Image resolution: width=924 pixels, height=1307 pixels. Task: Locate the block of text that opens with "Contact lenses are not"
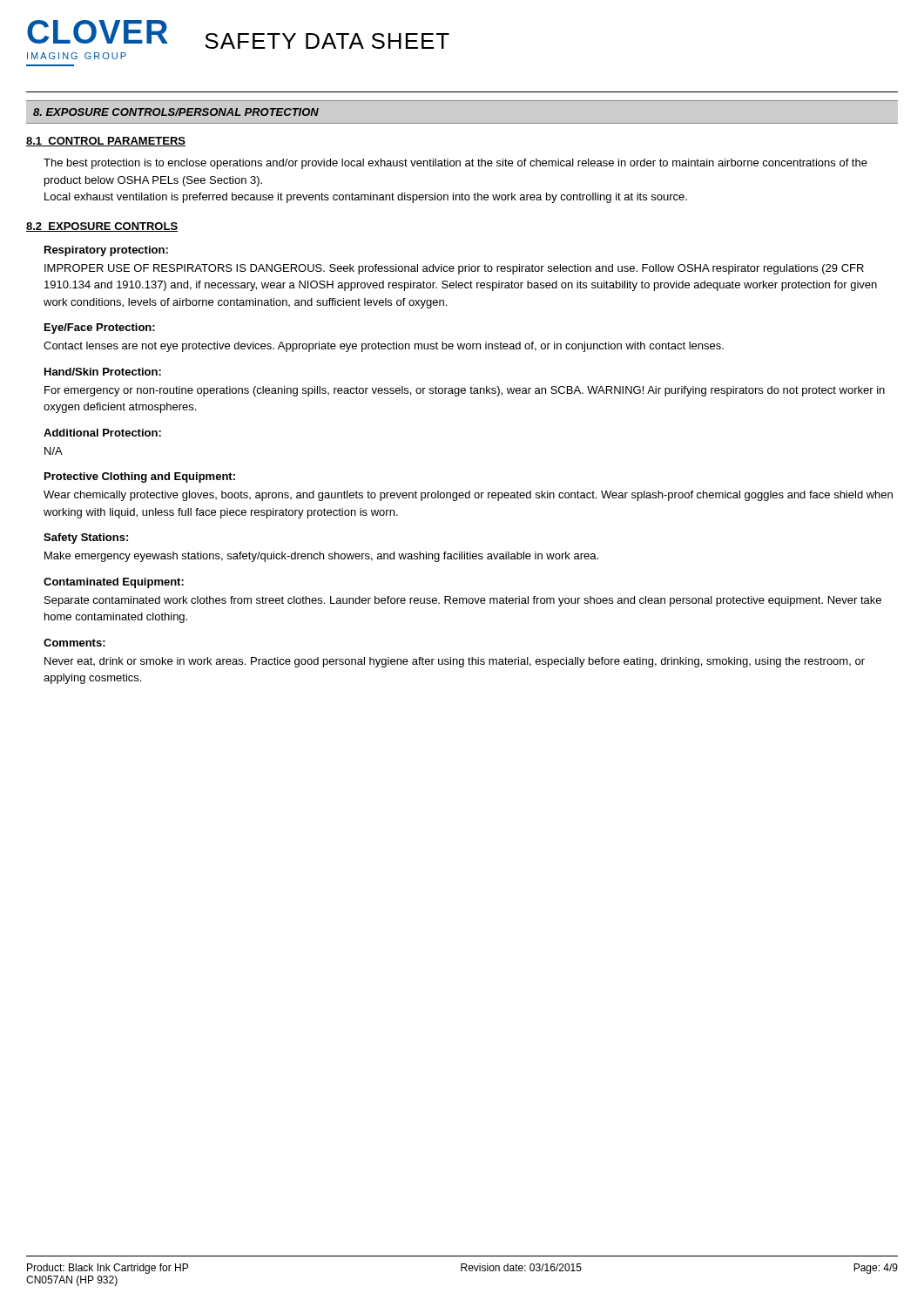[384, 345]
